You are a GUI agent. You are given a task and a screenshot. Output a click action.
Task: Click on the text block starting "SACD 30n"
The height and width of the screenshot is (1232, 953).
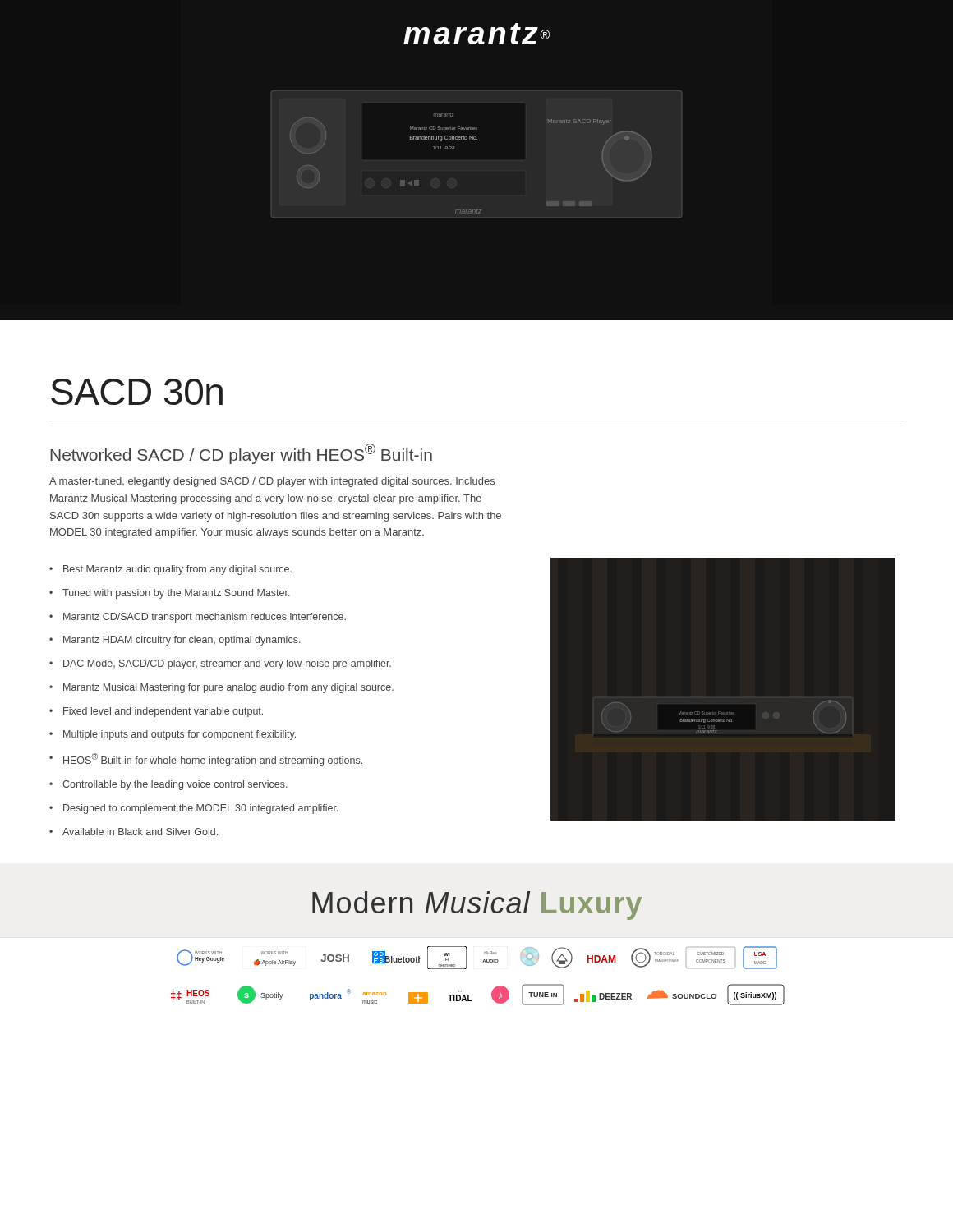tap(137, 392)
